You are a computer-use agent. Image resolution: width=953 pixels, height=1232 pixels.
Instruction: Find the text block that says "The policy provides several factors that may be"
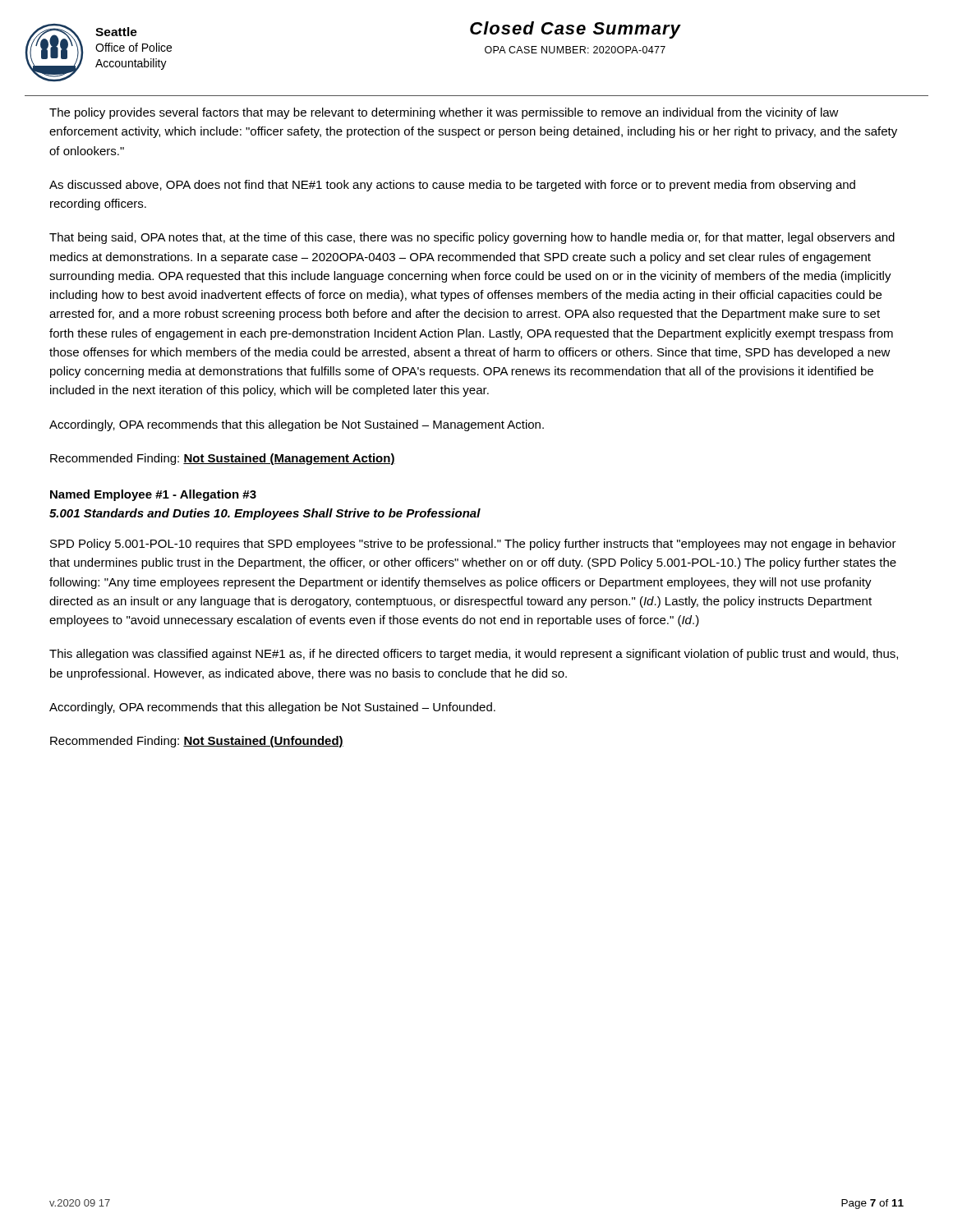point(473,131)
